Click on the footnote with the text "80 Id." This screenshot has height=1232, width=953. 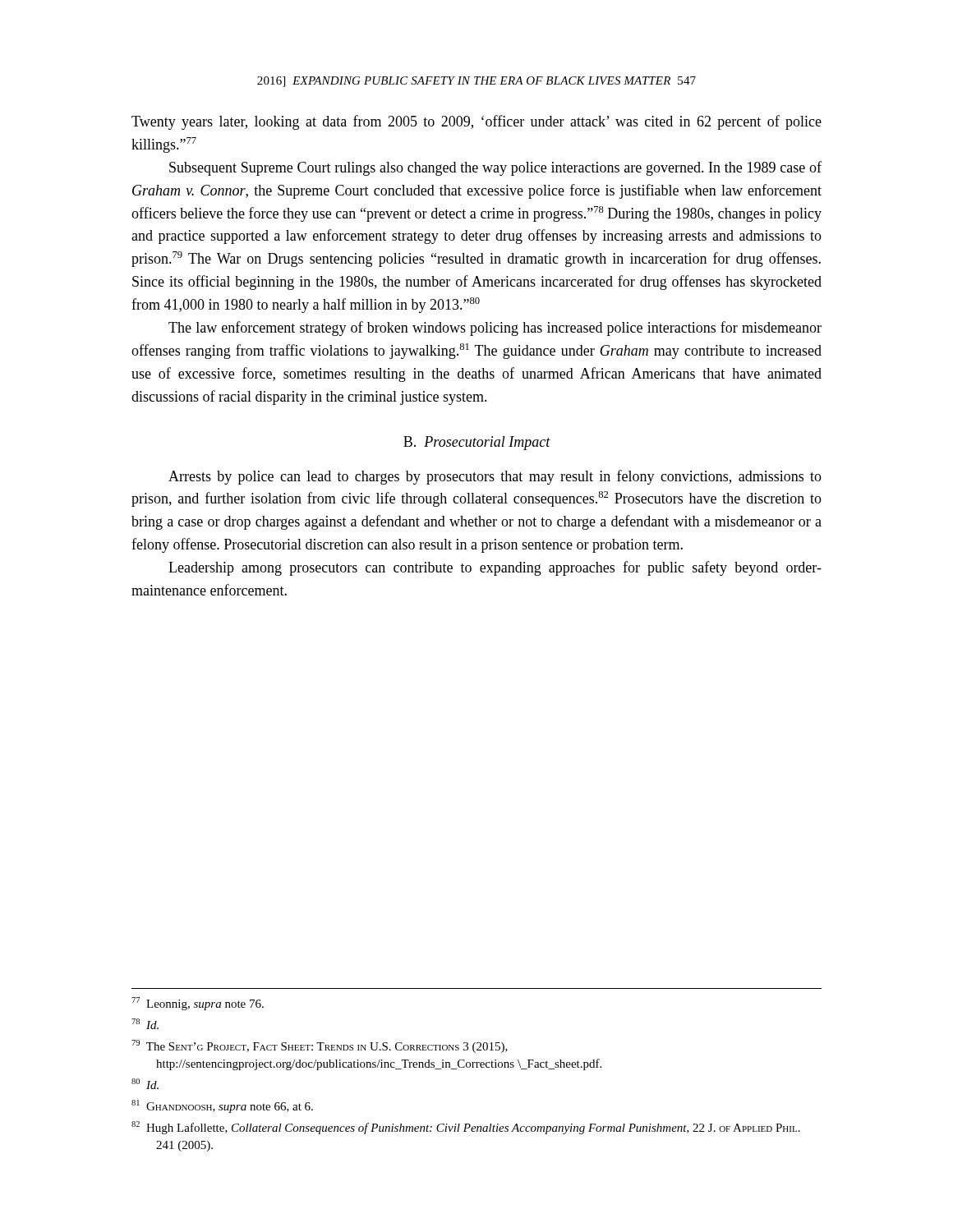(x=146, y=1084)
